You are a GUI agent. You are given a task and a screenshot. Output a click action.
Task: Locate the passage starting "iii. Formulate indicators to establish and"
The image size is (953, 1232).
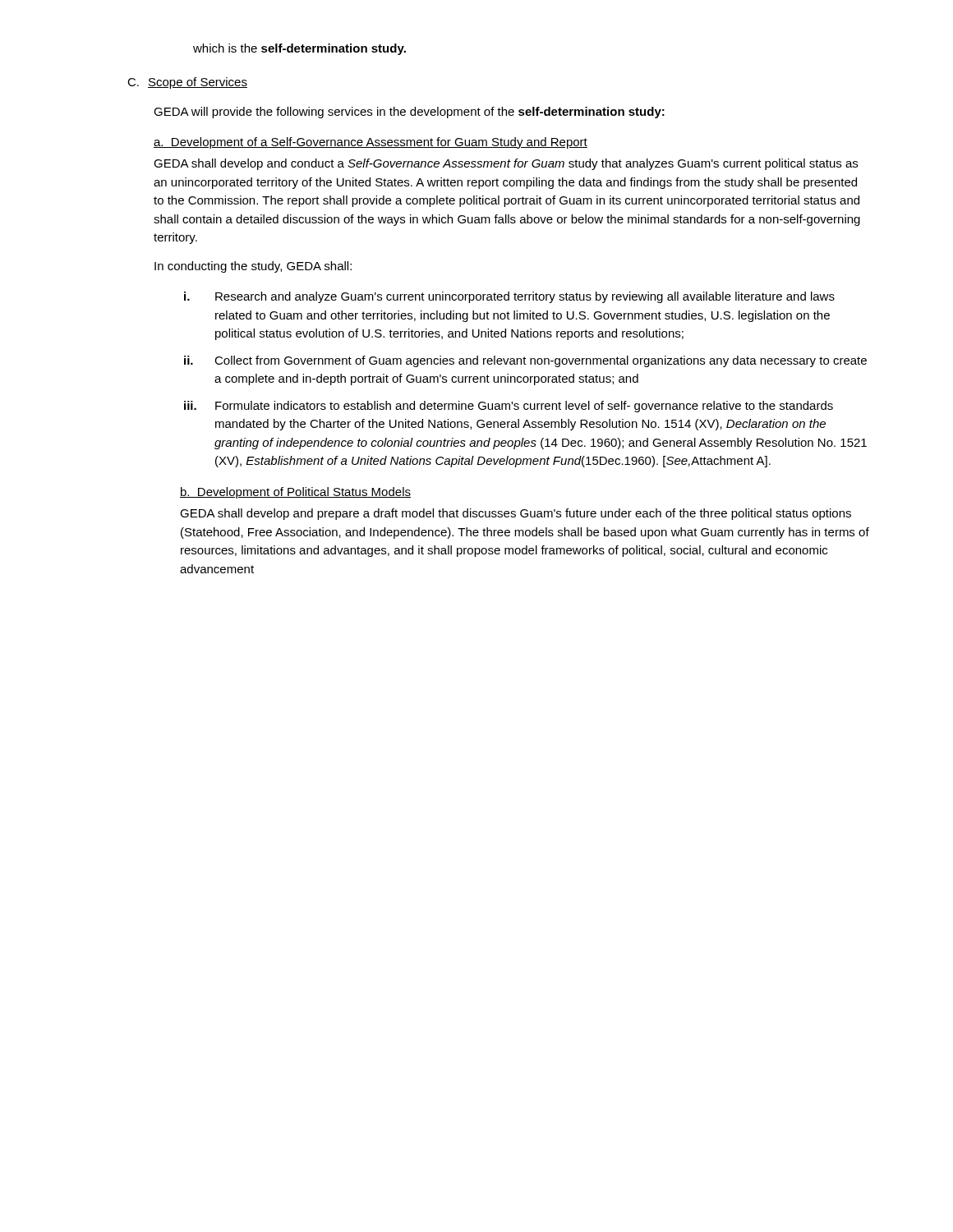pos(527,433)
